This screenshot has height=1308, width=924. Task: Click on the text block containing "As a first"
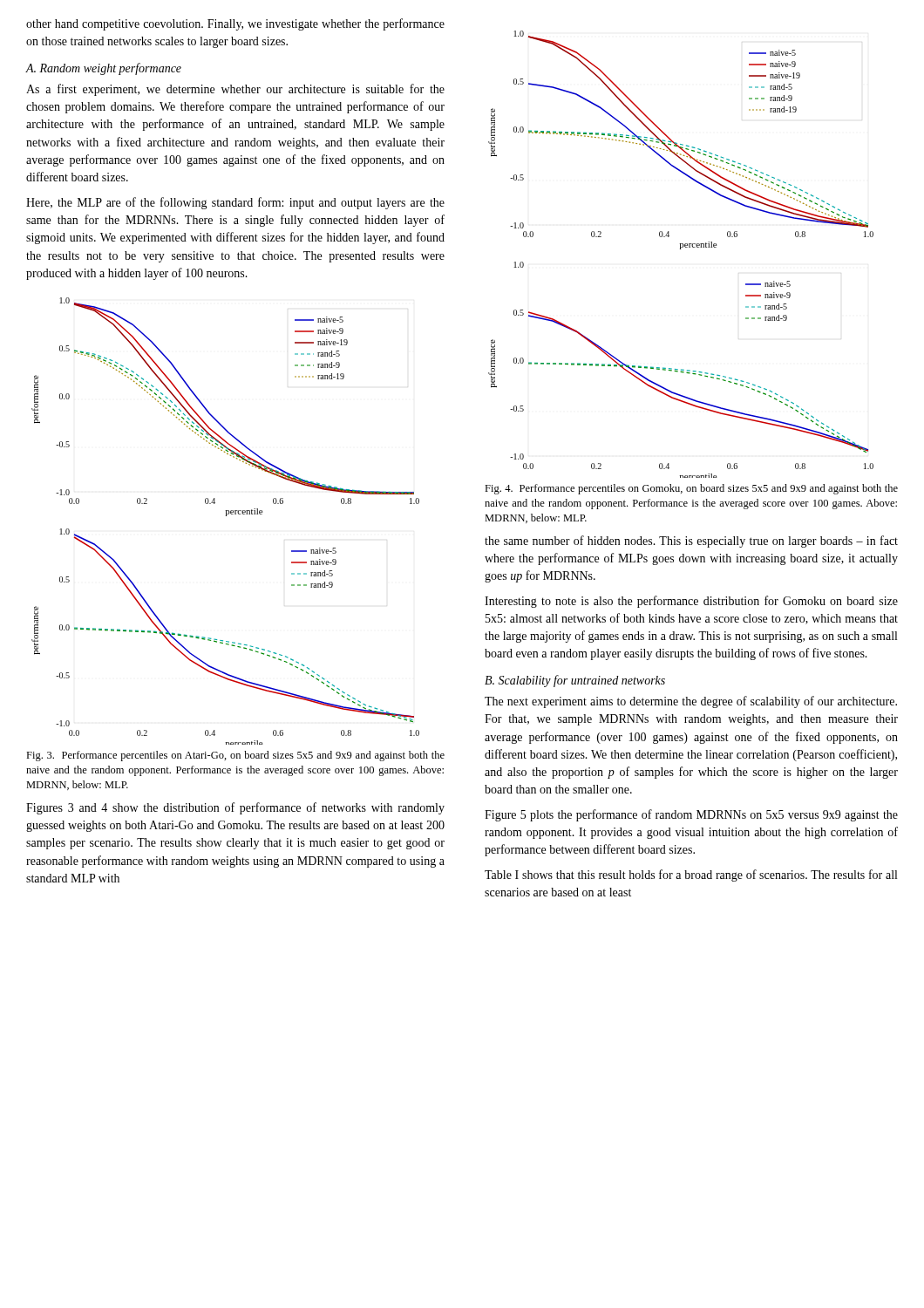pos(235,90)
